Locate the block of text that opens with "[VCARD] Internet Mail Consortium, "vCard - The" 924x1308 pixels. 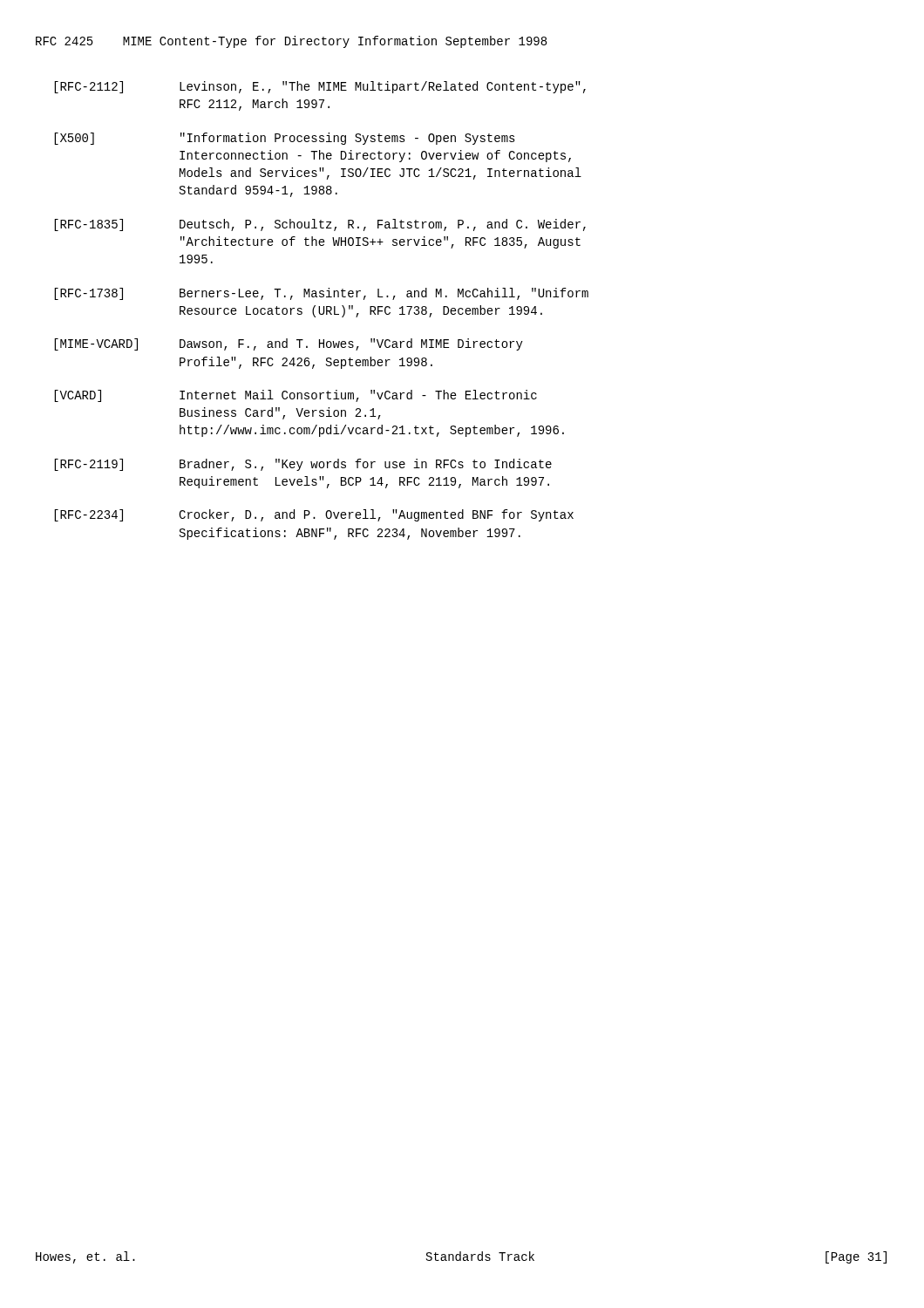(296, 396)
